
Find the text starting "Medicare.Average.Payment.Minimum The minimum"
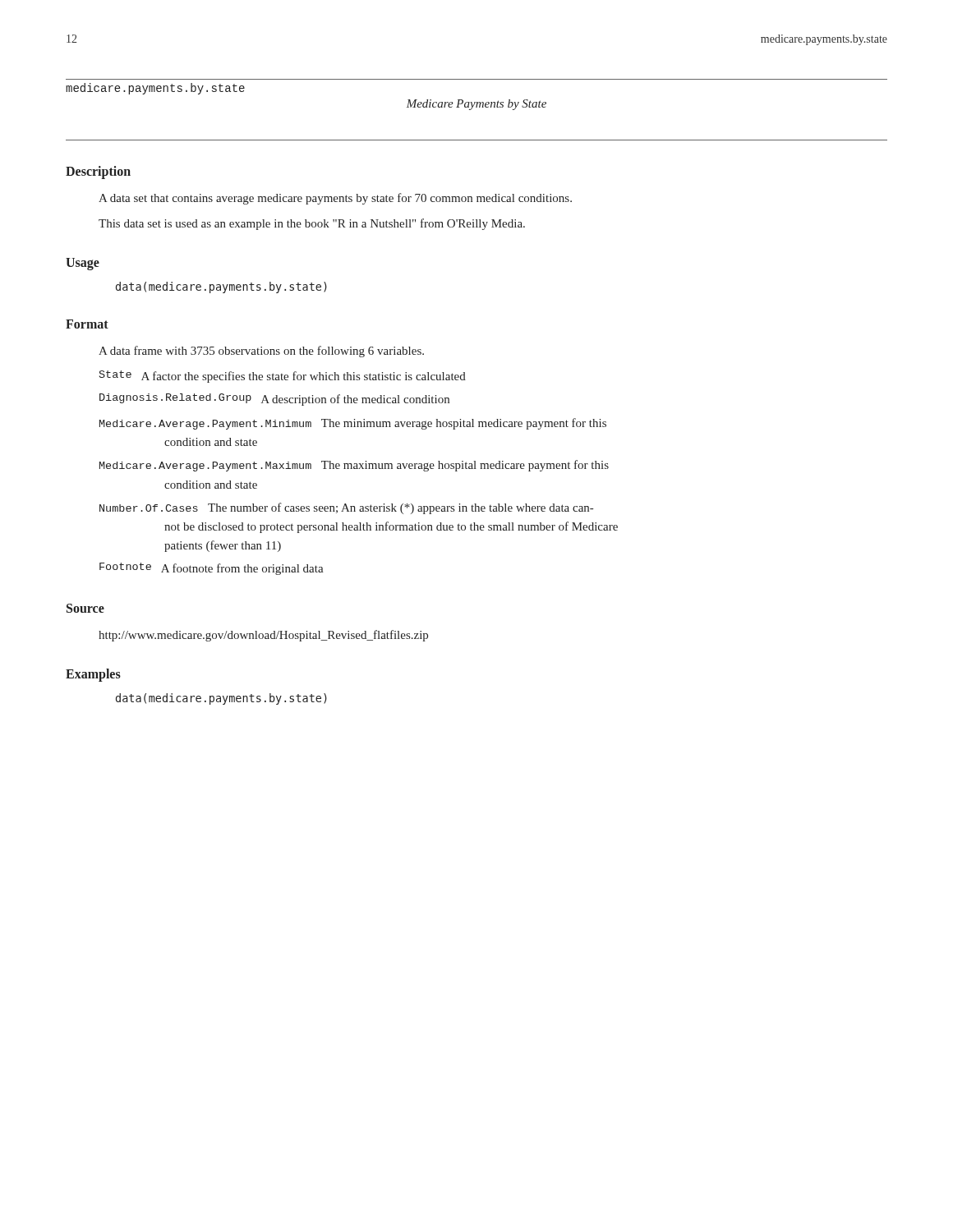pos(493,434)
